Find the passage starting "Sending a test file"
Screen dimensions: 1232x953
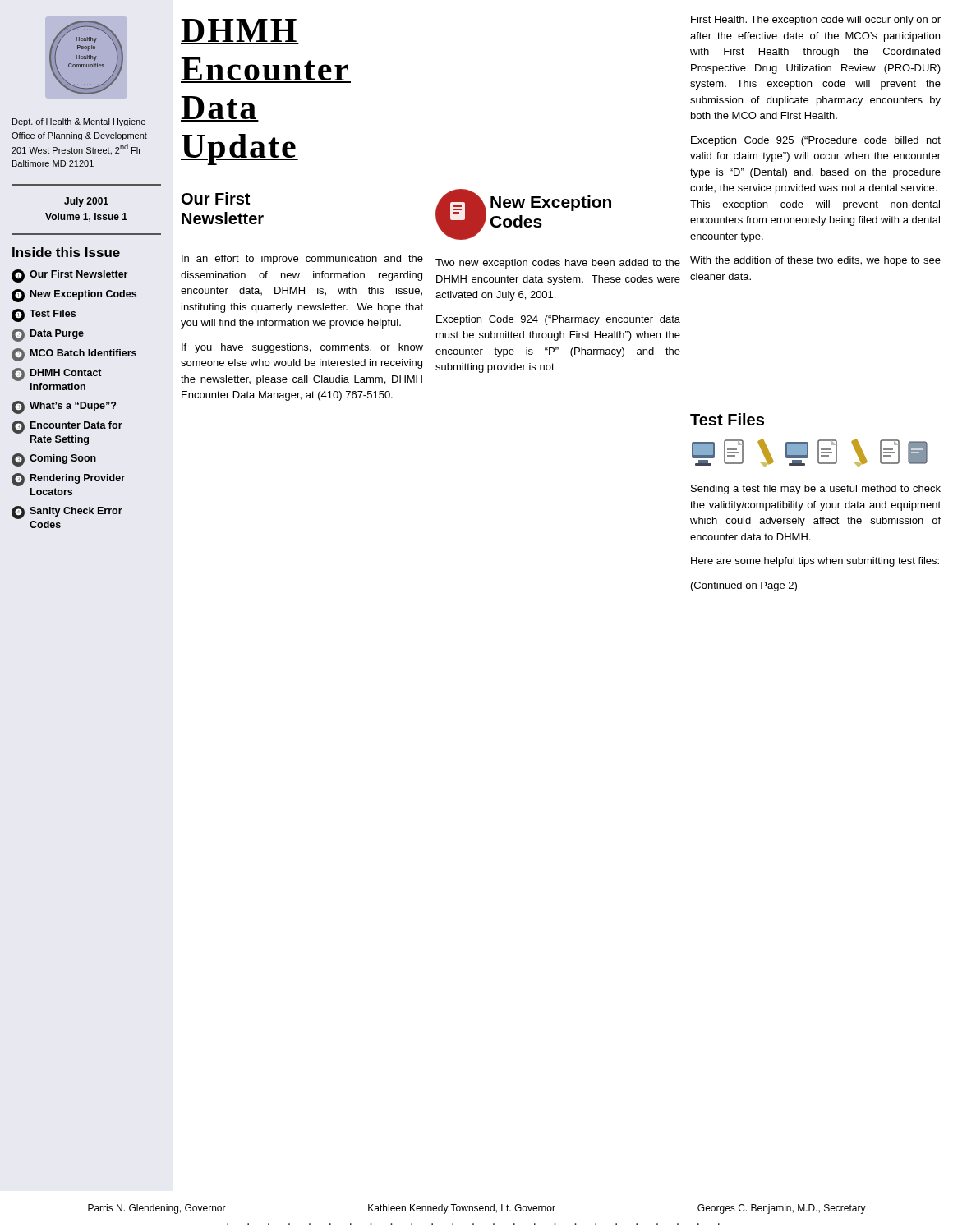click(815, 537)
